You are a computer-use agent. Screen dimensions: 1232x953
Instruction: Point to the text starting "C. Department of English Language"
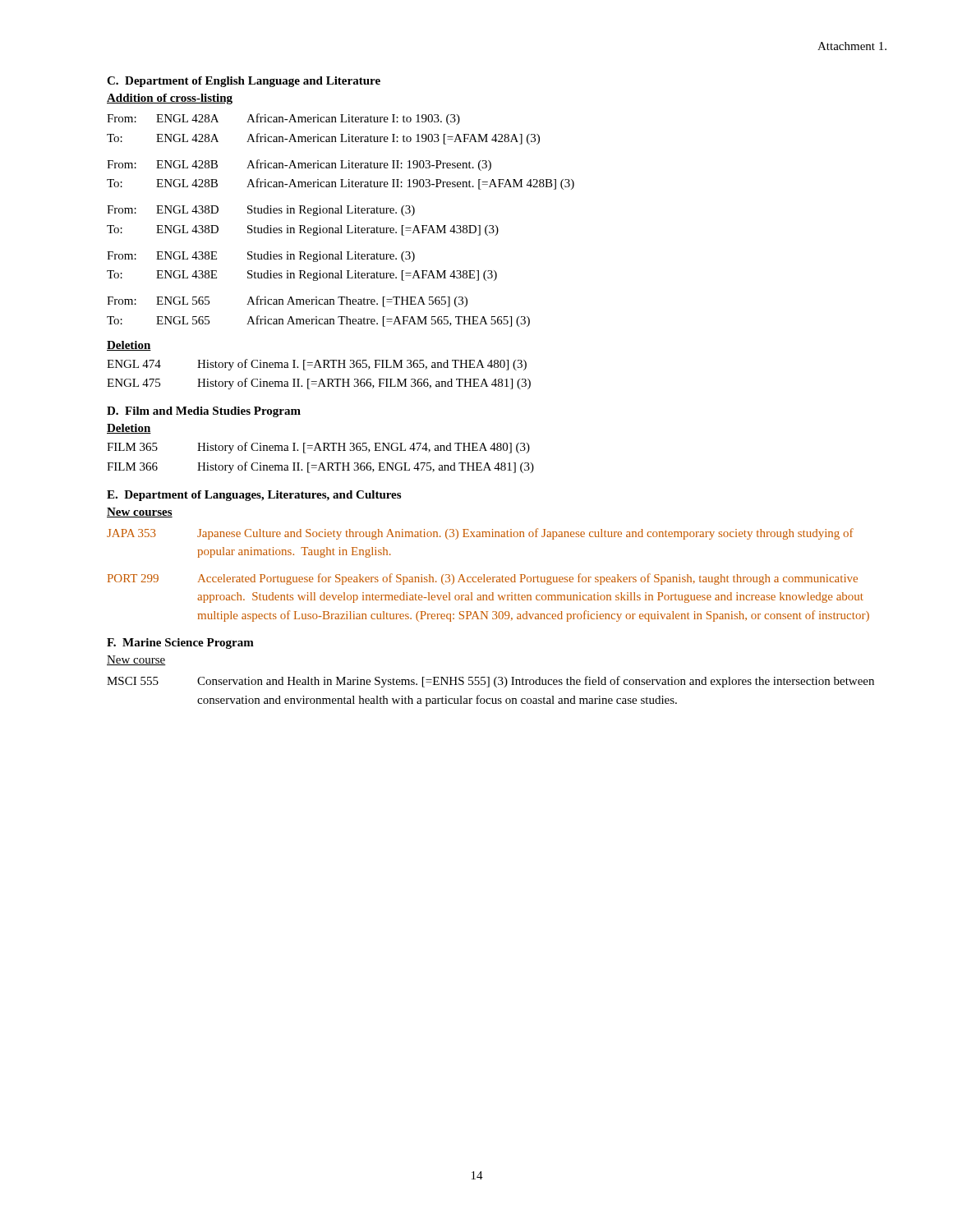pos(244,81)
